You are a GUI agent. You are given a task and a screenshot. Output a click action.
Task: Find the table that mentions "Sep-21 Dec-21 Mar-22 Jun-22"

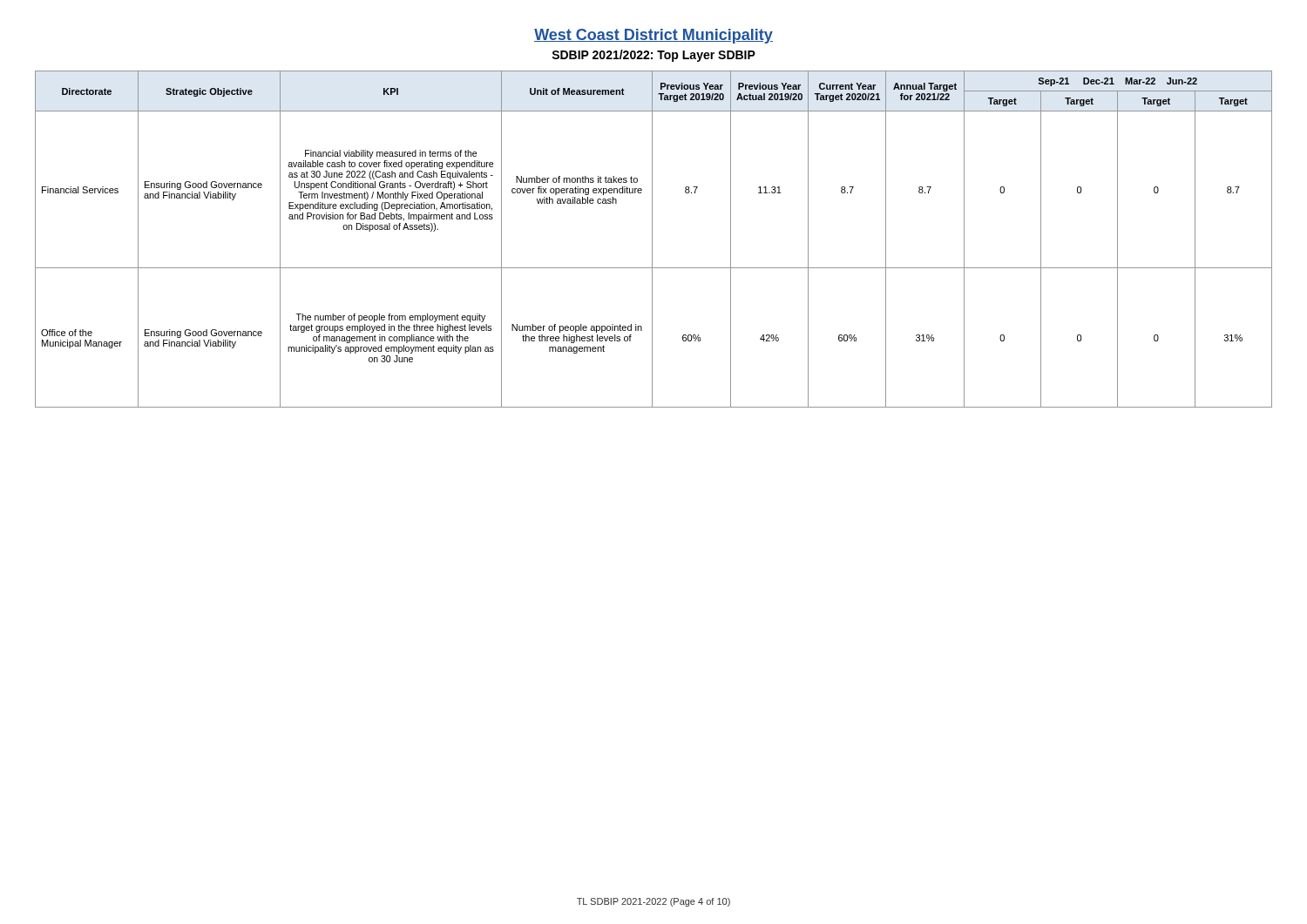click(x=654, y=239)
